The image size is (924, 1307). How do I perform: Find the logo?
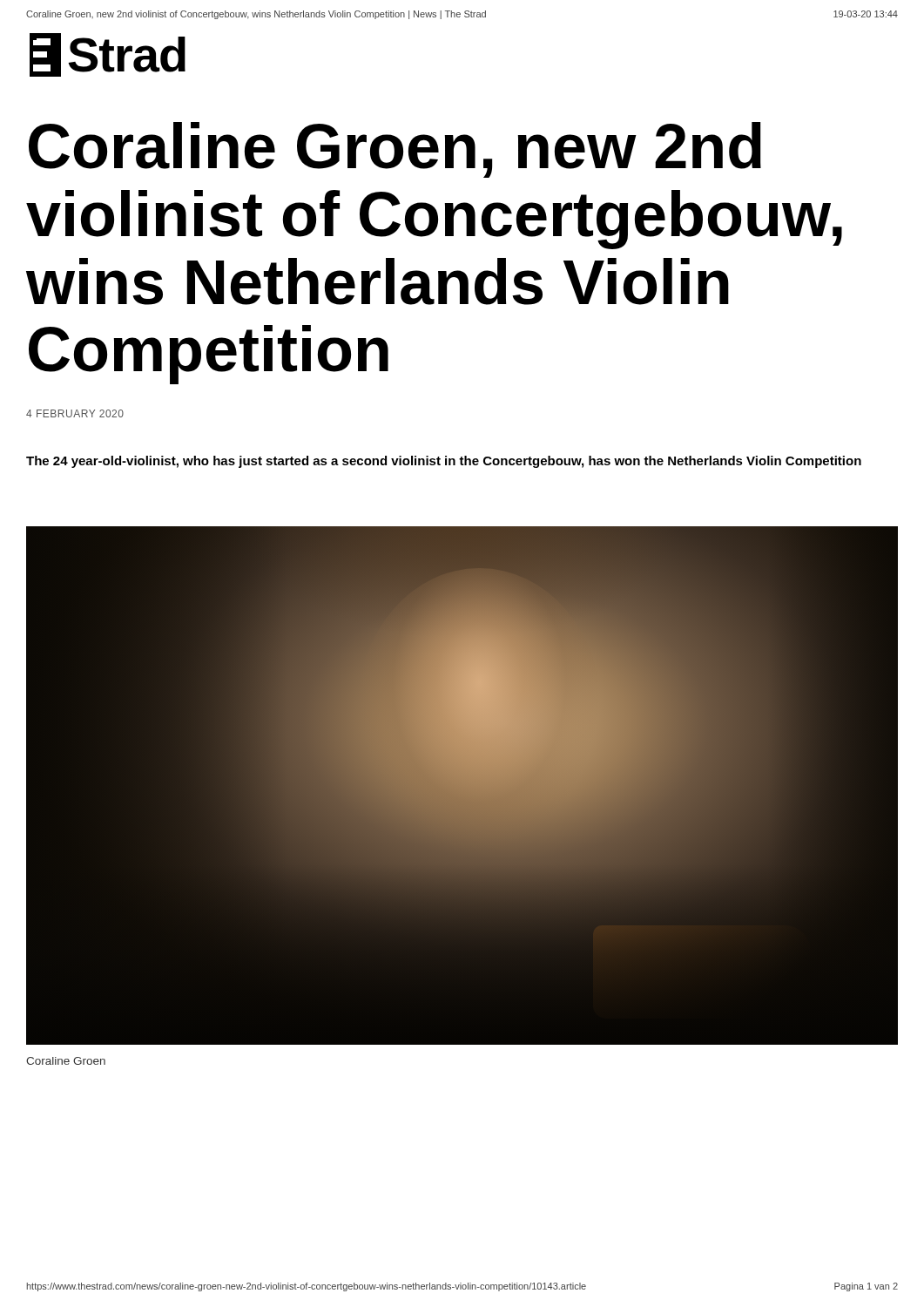pyautogui.click(x=107, y=56)
